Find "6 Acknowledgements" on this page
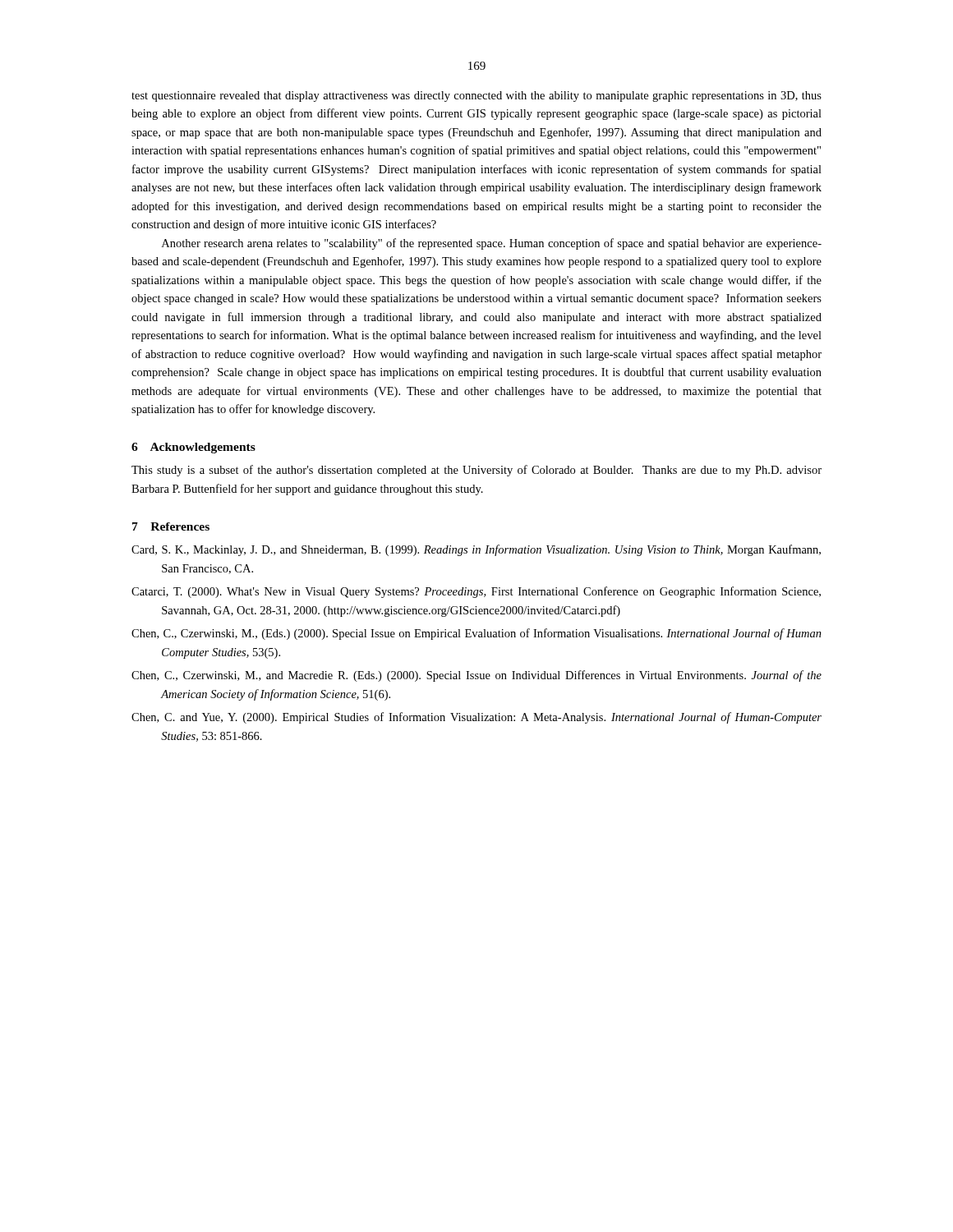Screen dimensions: 1232x953 (193, 447)
